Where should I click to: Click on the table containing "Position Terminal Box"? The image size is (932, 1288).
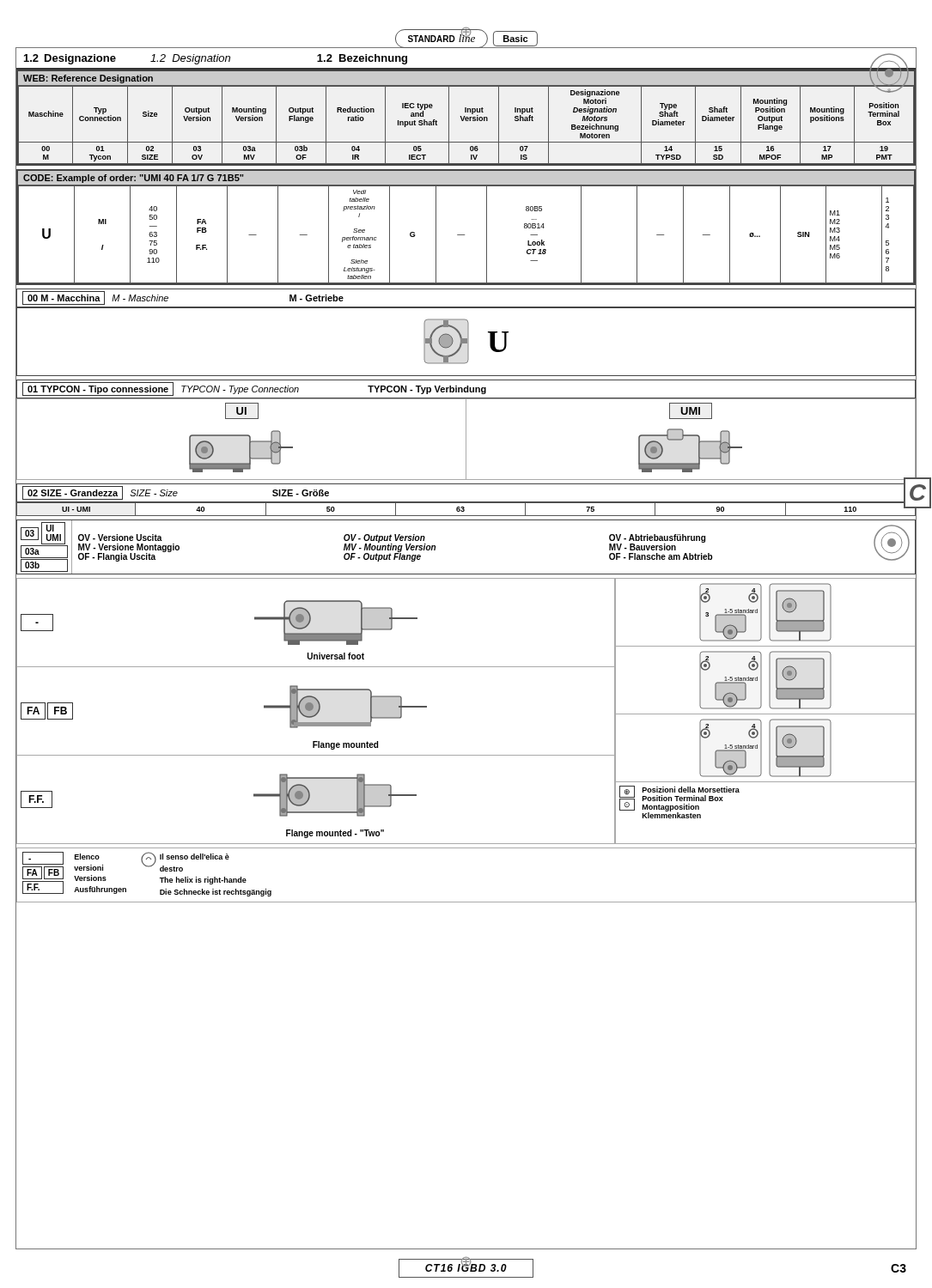pos(466,118)
